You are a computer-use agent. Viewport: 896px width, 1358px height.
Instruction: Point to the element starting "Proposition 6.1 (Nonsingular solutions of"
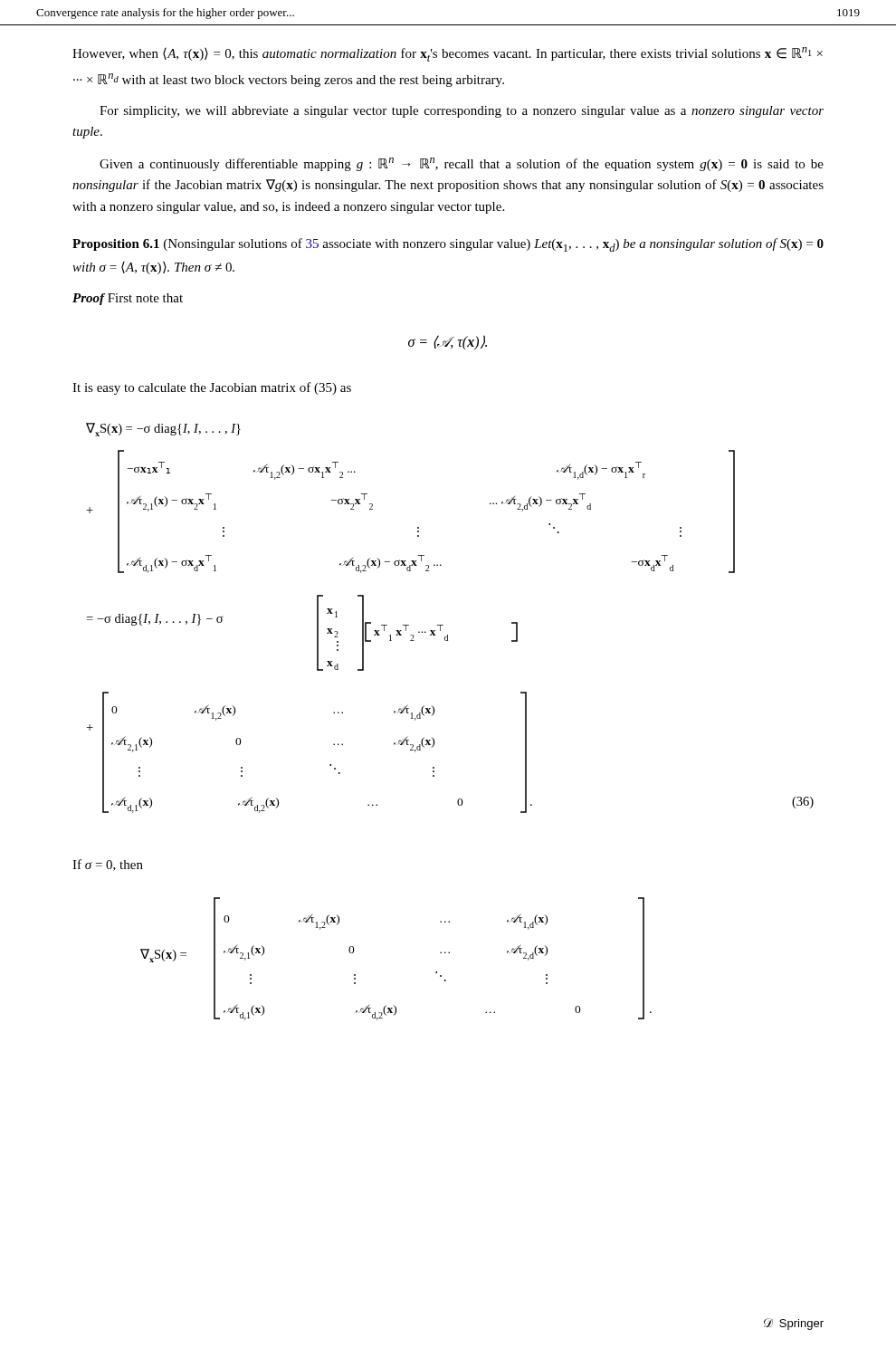tap(448, 256)
